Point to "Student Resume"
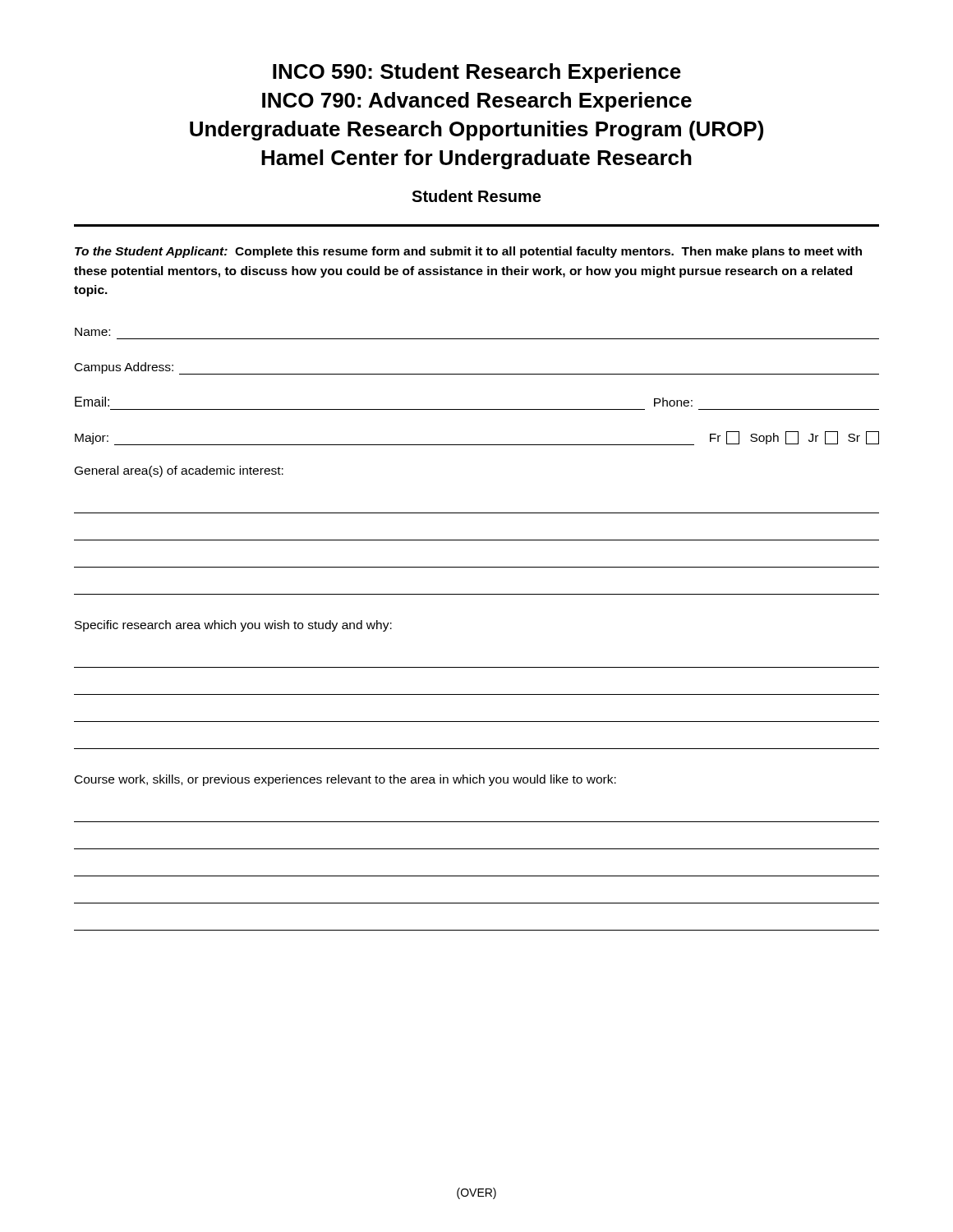 click(x=476, y=197)
